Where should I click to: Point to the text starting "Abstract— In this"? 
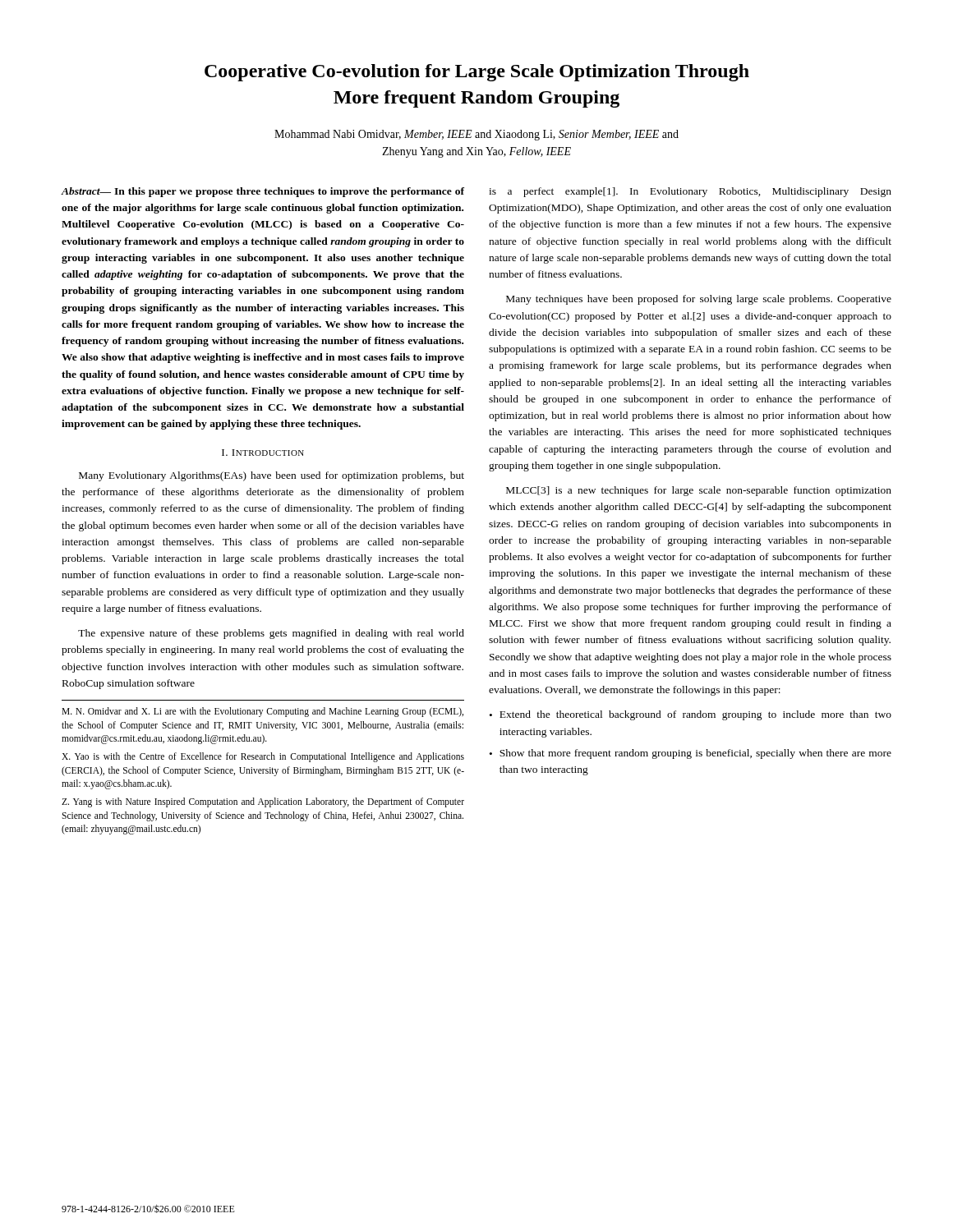pos(263,308)
